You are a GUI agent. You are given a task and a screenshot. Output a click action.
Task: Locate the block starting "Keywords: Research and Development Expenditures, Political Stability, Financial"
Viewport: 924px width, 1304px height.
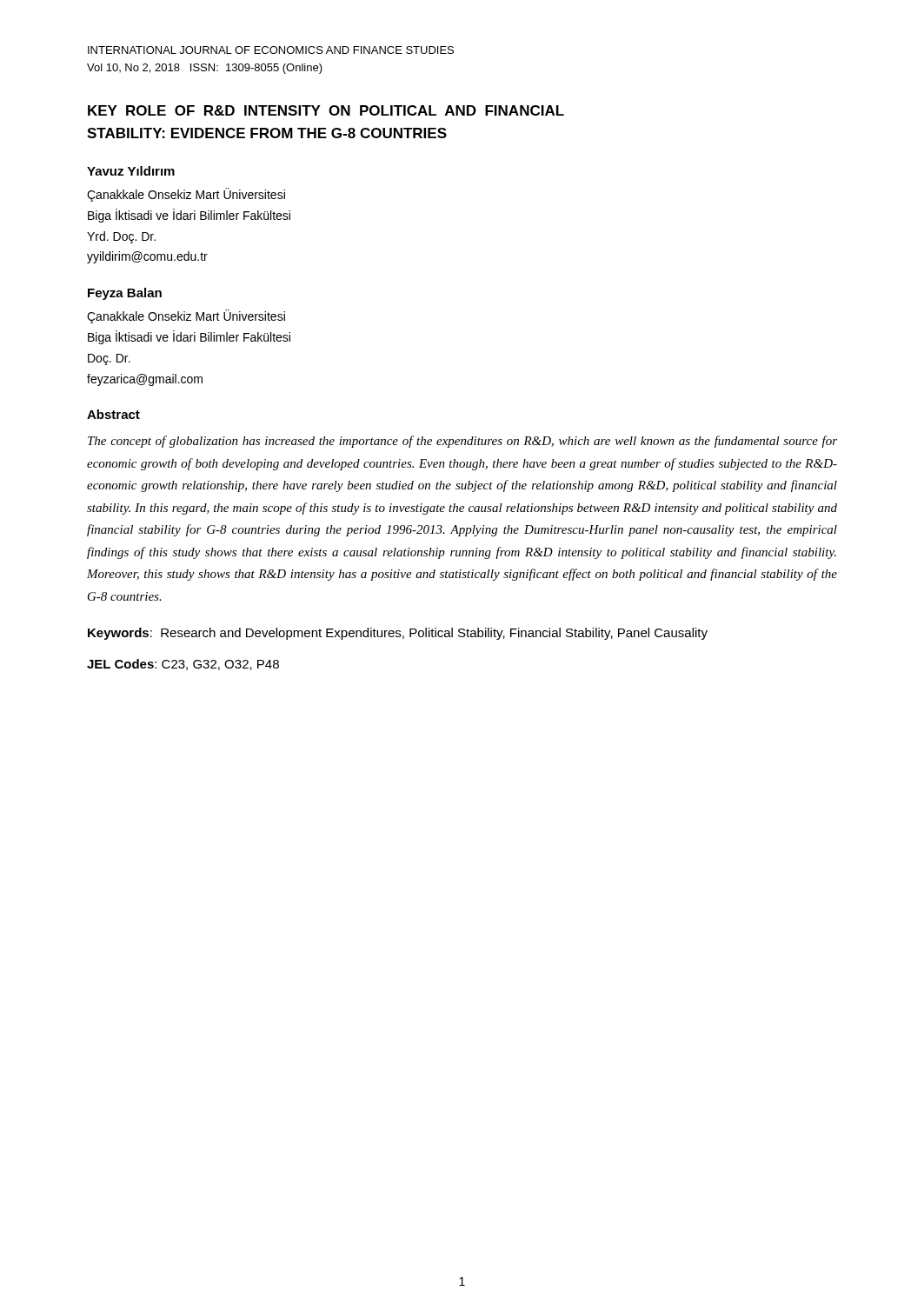(x=397, y=633)
